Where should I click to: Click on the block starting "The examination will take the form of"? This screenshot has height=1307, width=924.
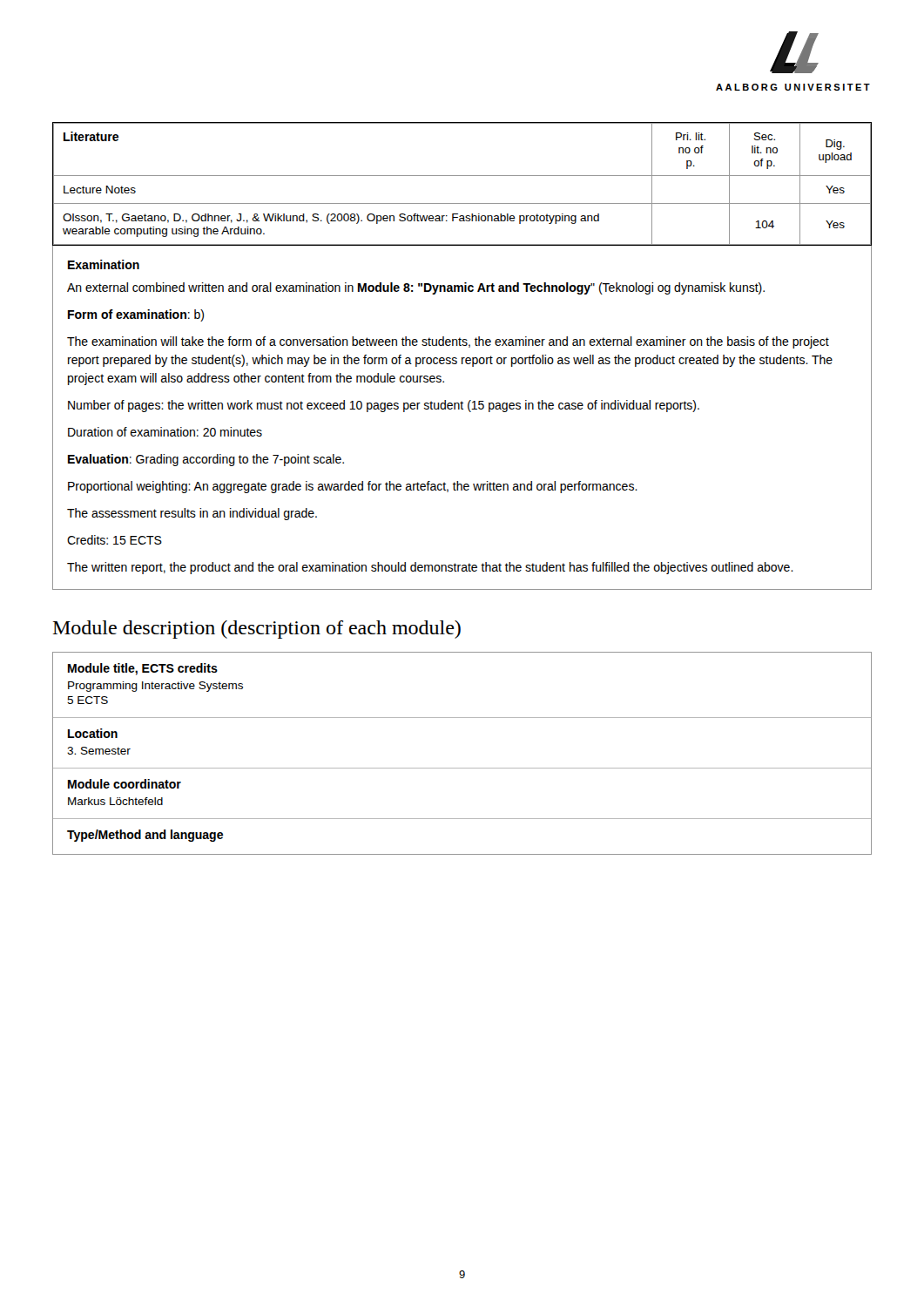click(462, 360)
